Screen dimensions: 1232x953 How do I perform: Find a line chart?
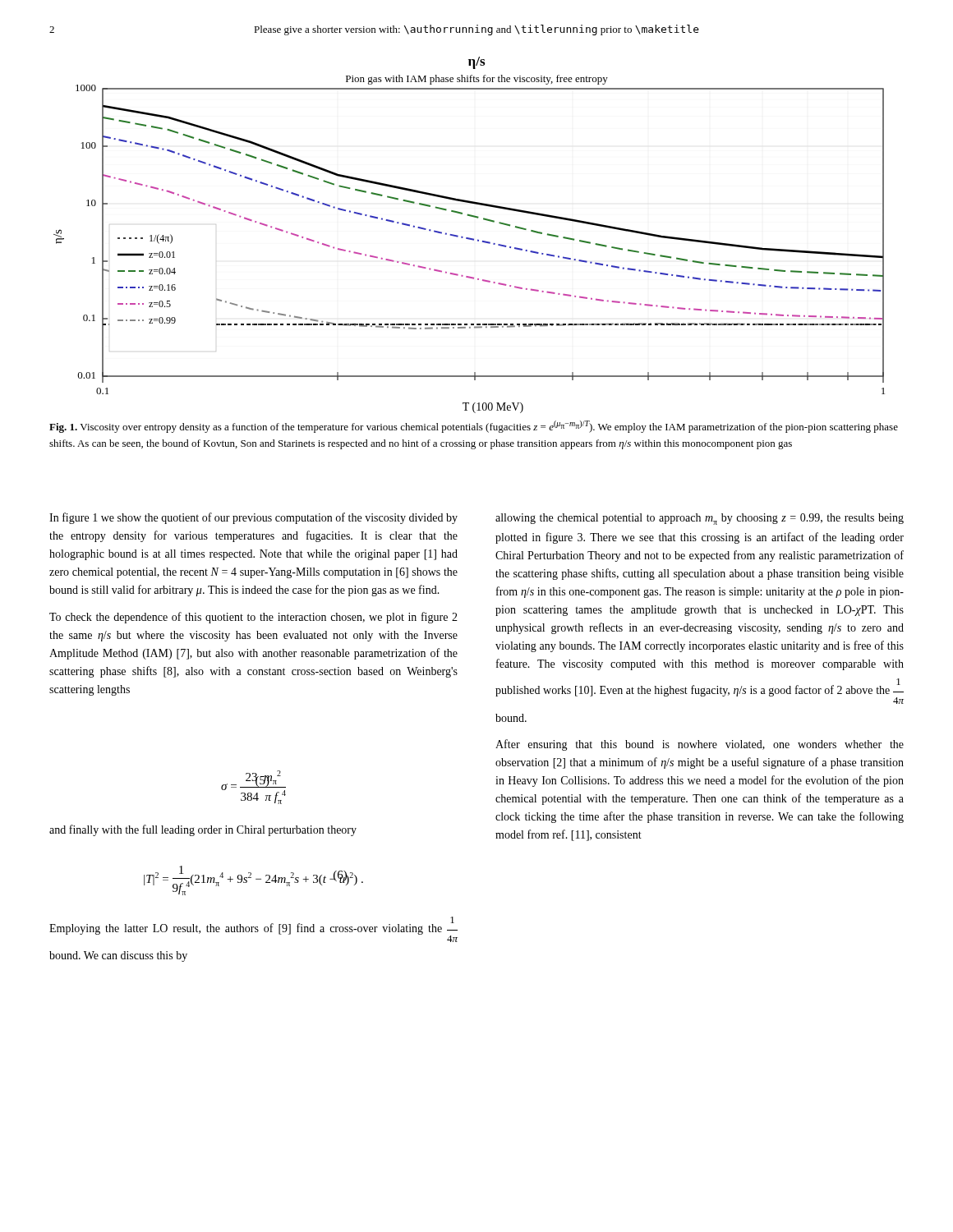point(476,230)
